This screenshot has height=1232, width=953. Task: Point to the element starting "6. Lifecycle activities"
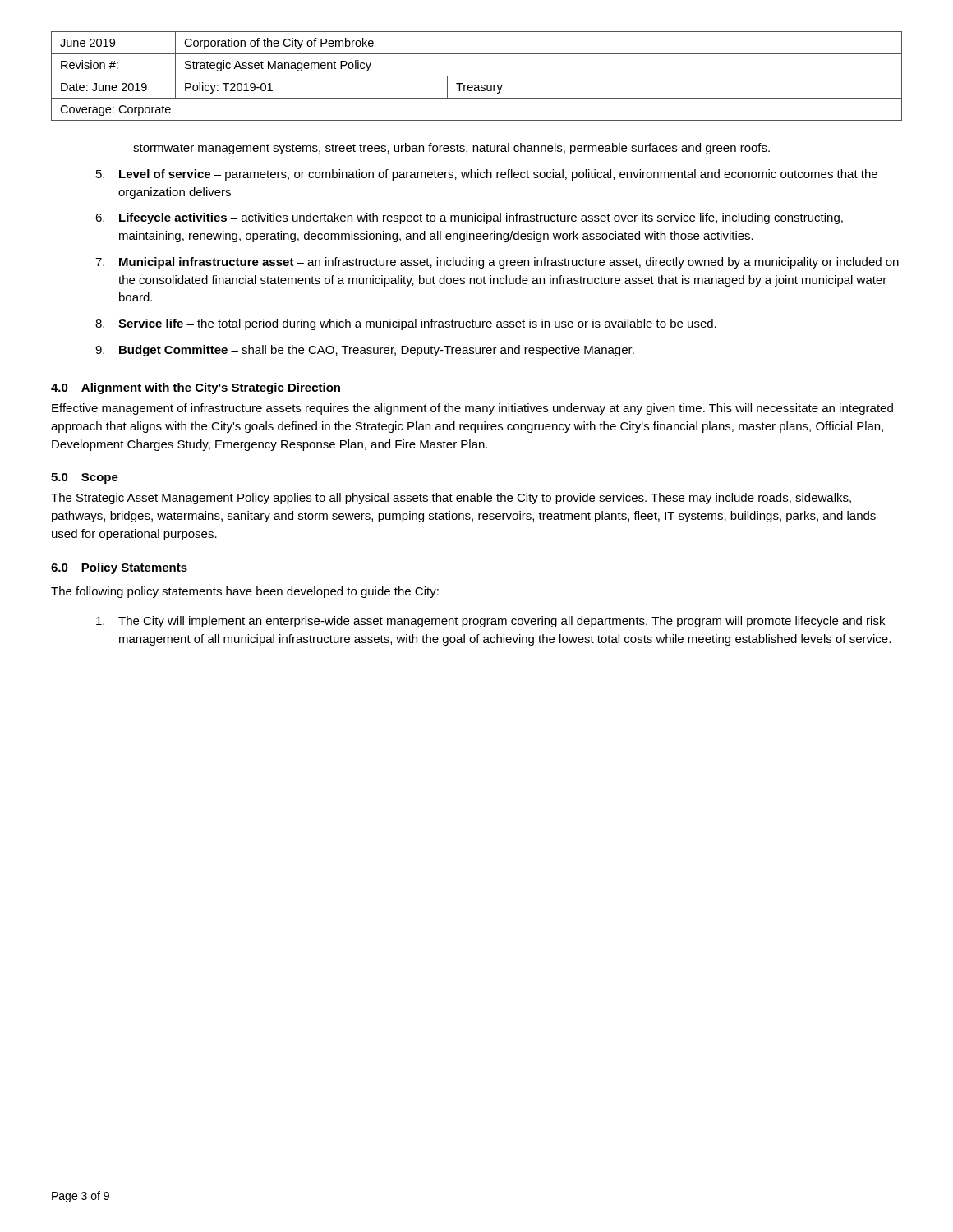(x=499, y=227)
